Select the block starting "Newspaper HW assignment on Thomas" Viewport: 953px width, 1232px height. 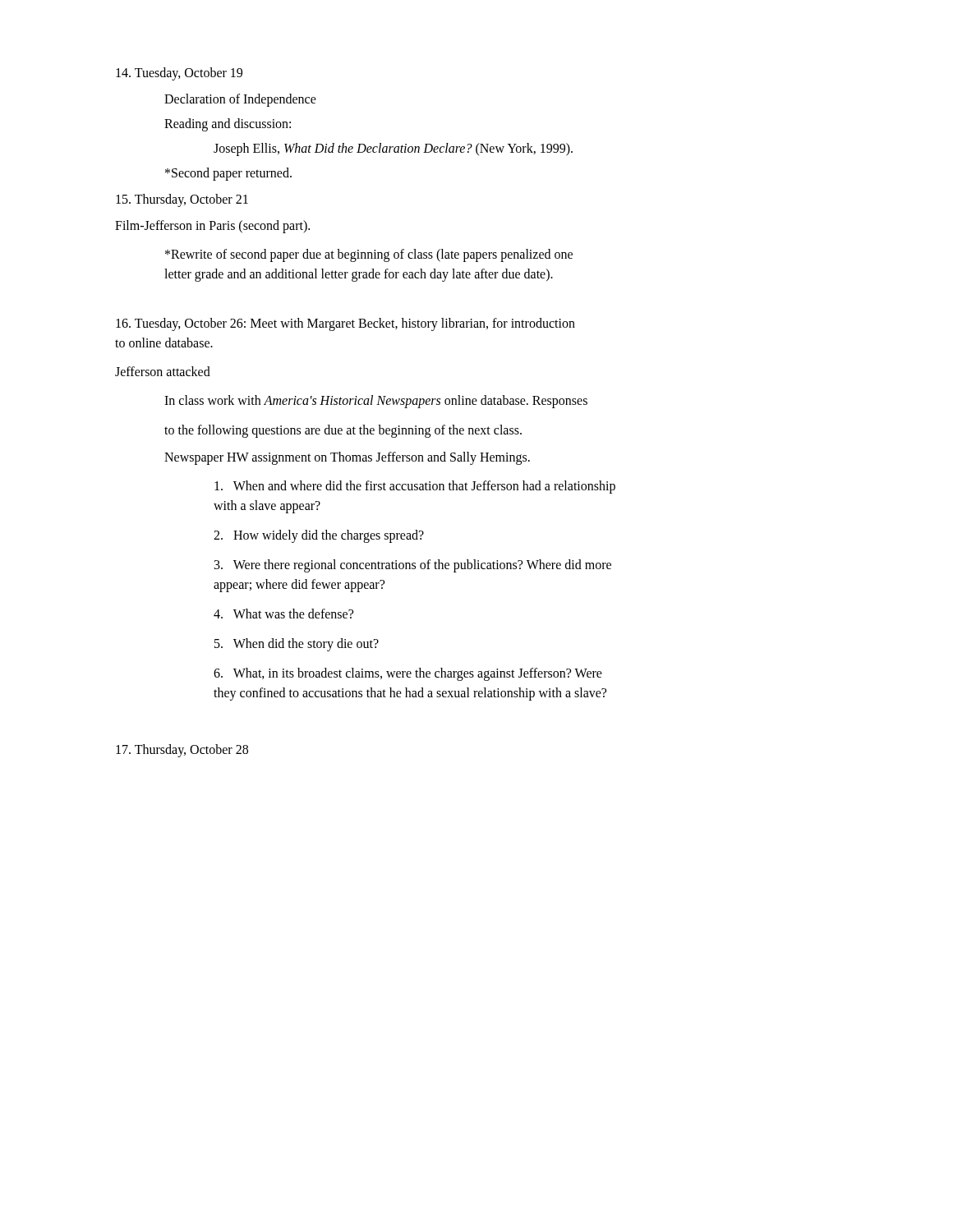(x=347, y=457)
